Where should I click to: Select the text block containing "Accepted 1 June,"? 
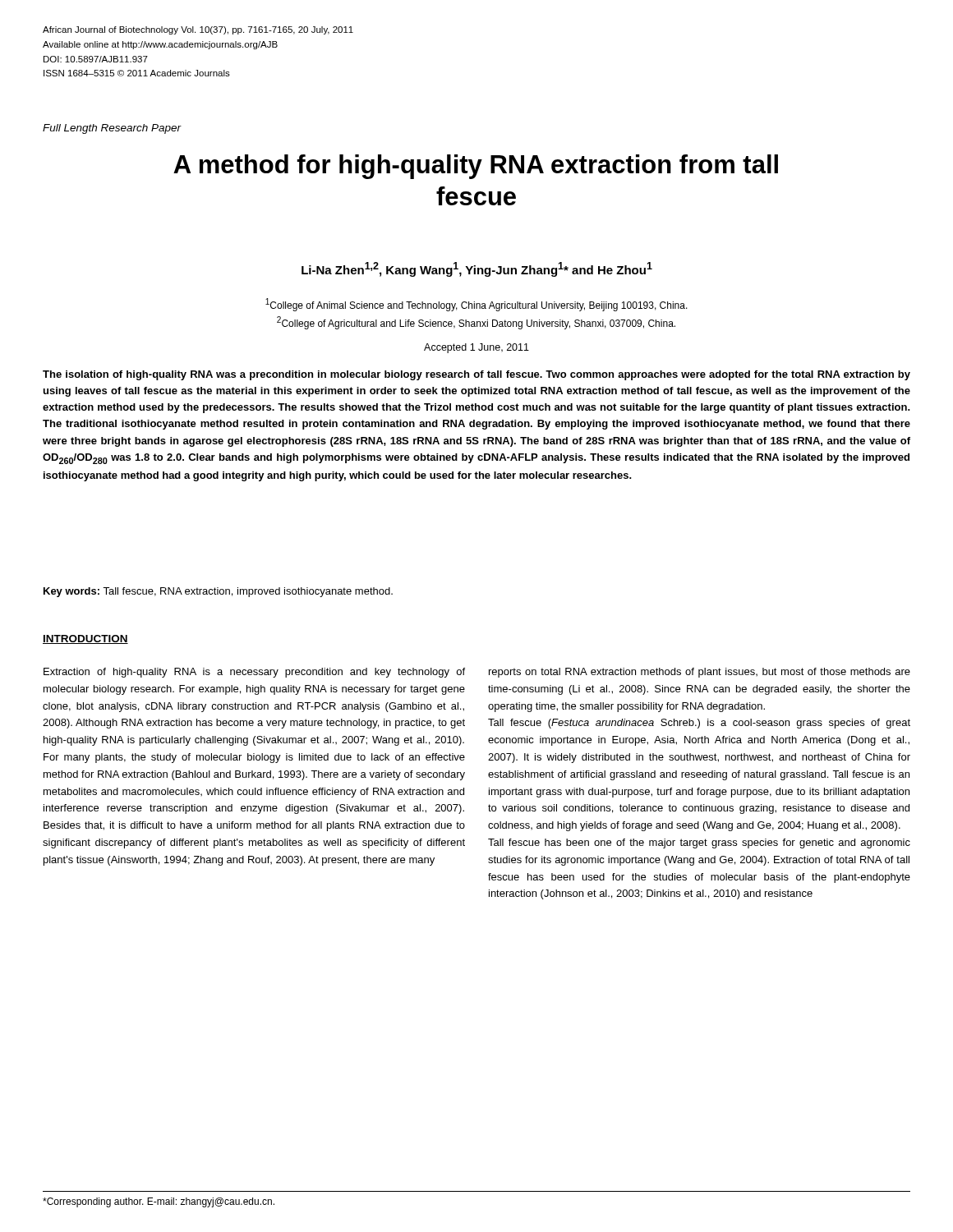click(x=476, y=347)
